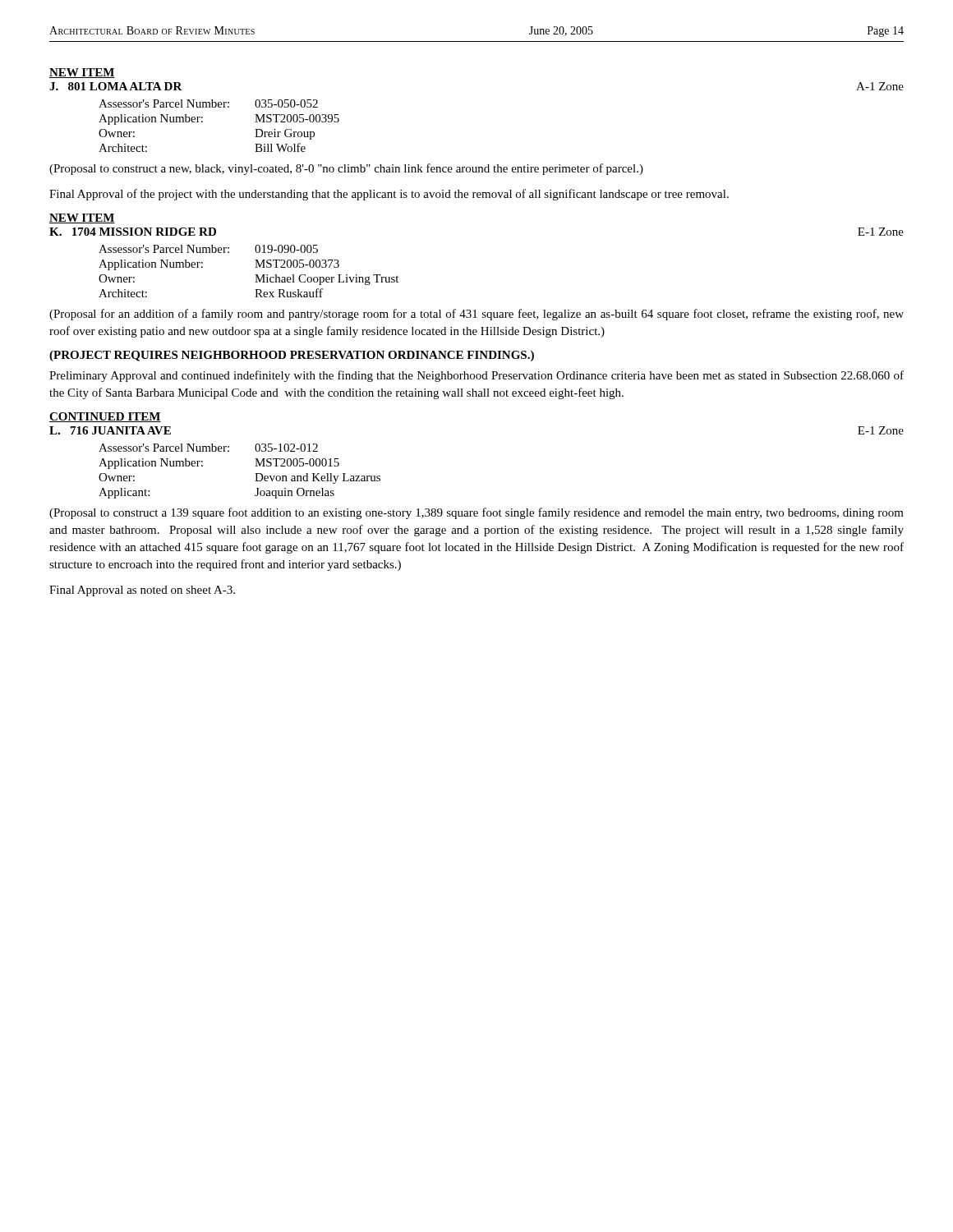The image size is (953, 1232).
Task: Where does it say "L. 716 JUANITA AVE E-1 Zone"?
Action: (x=121, y=430)
